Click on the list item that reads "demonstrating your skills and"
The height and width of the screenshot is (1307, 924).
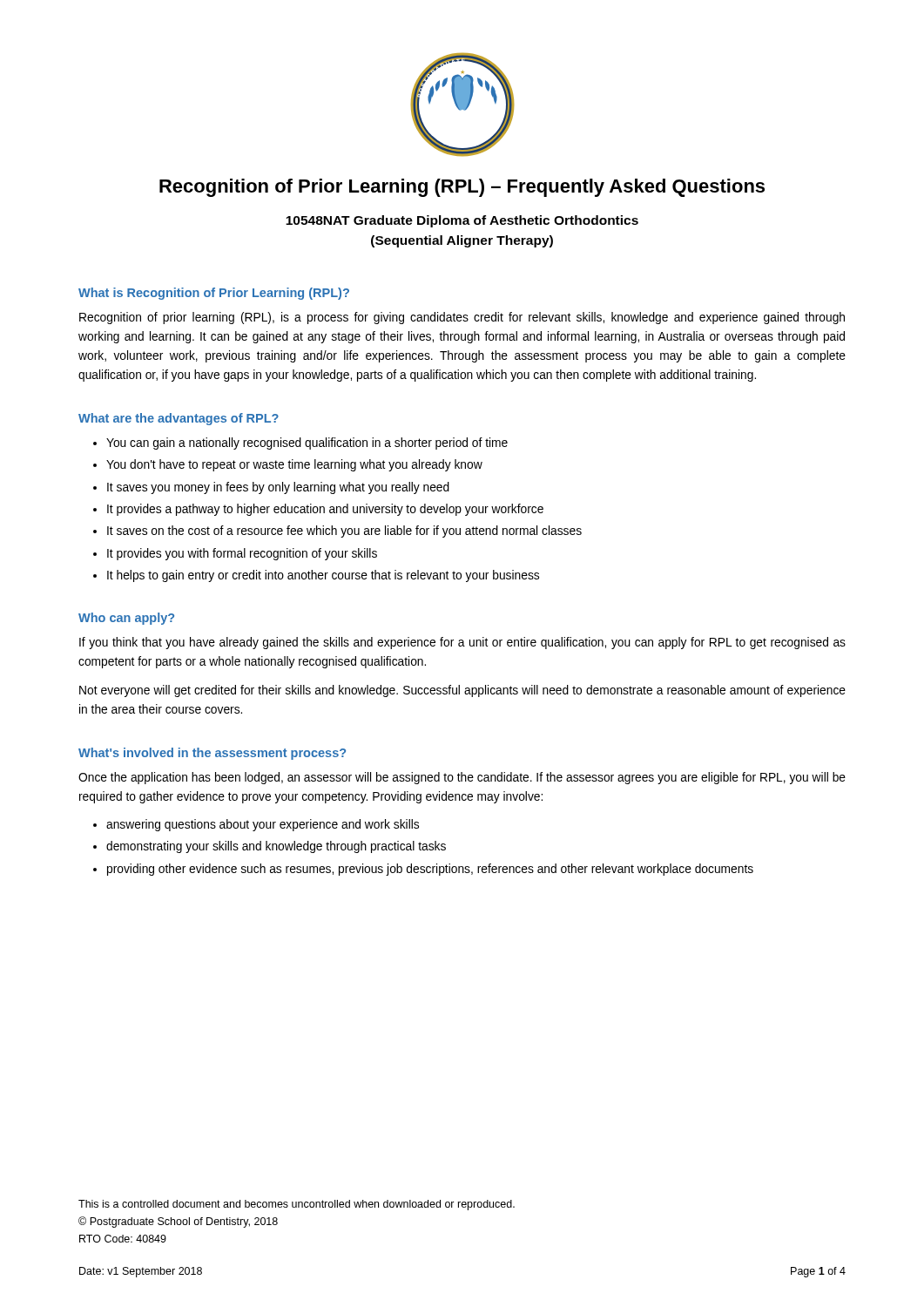pos(276,847)
